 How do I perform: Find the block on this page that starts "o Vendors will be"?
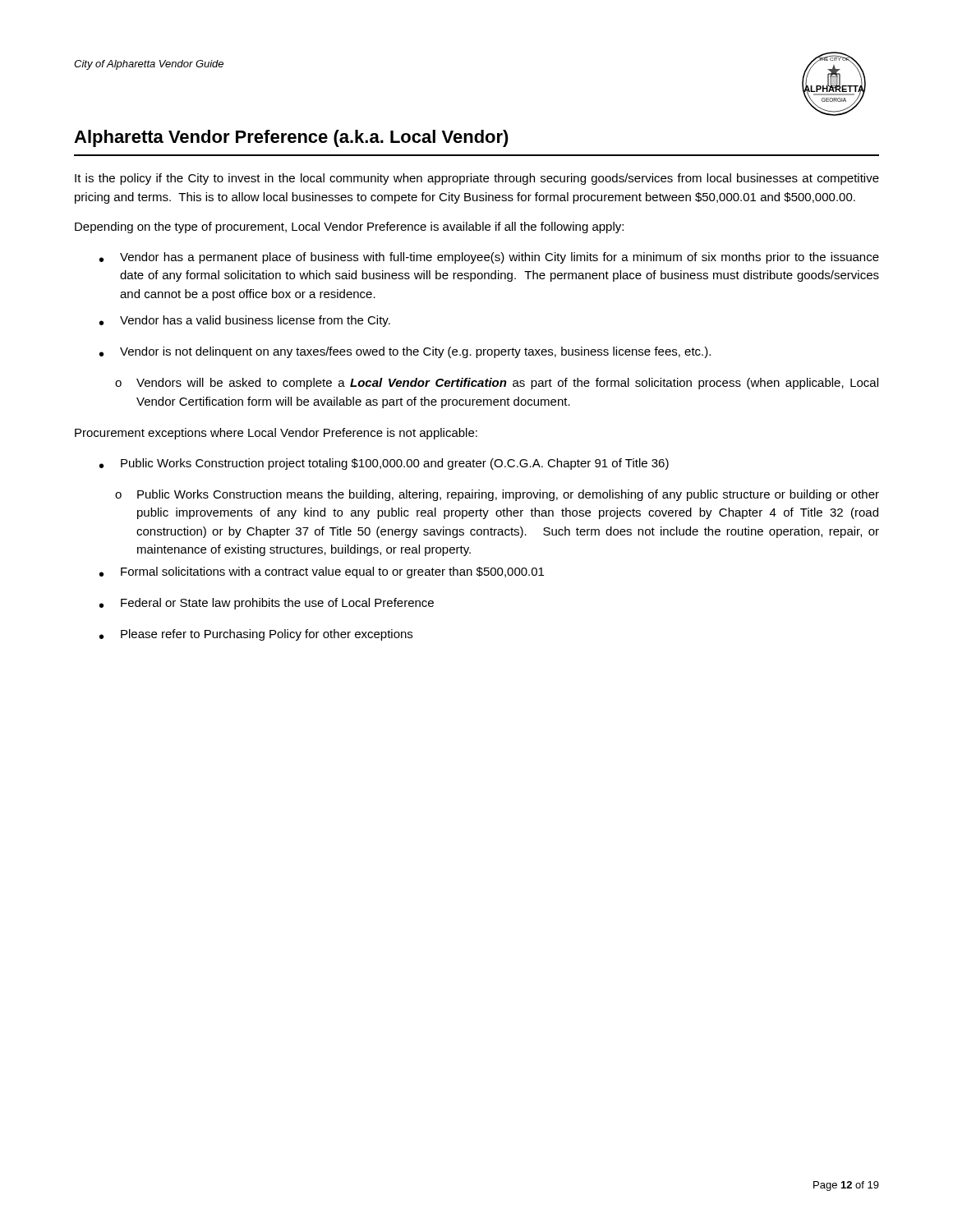click(497, 392)
